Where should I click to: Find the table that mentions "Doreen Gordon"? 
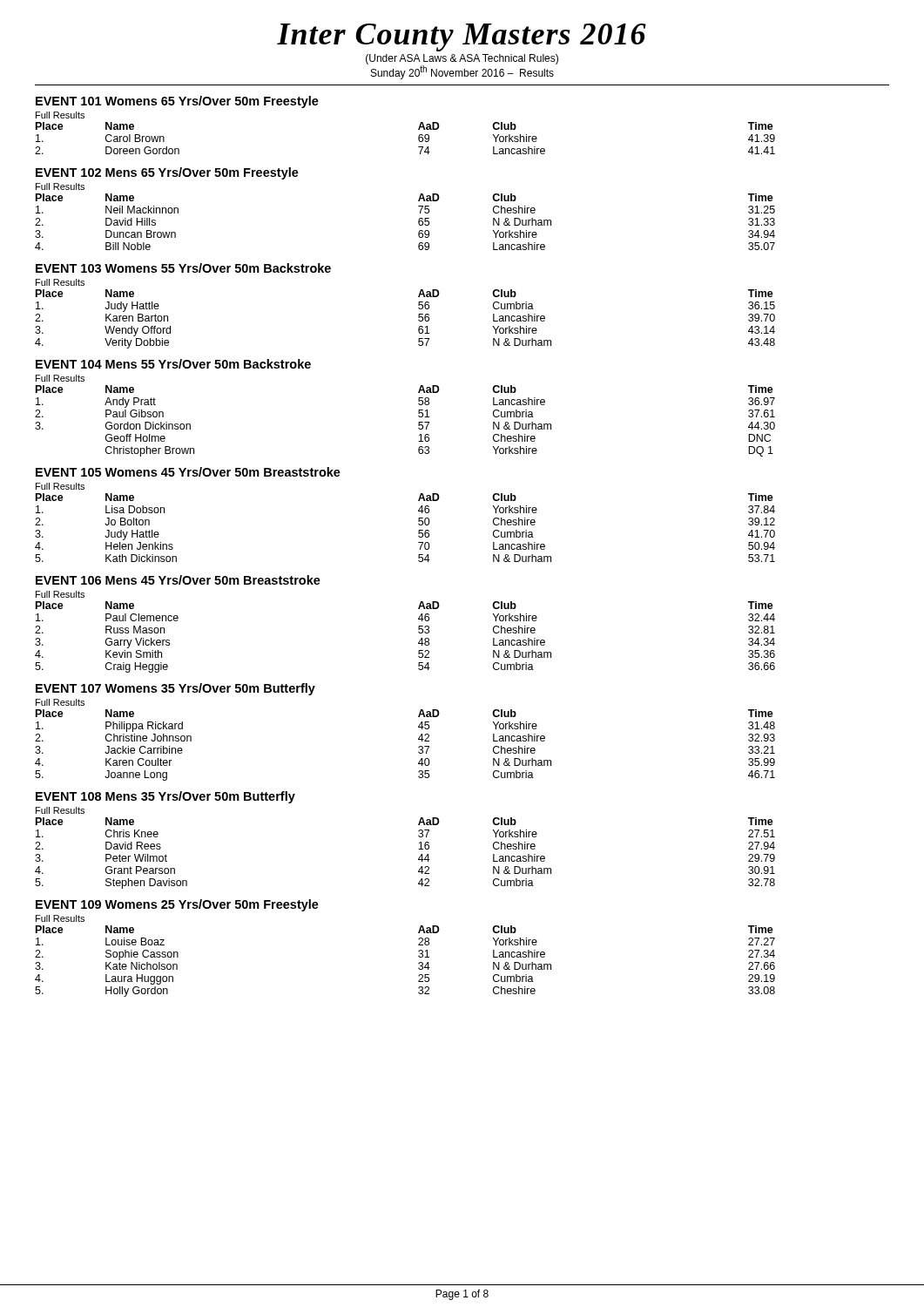pyautogui.click(x=462, y=133)
